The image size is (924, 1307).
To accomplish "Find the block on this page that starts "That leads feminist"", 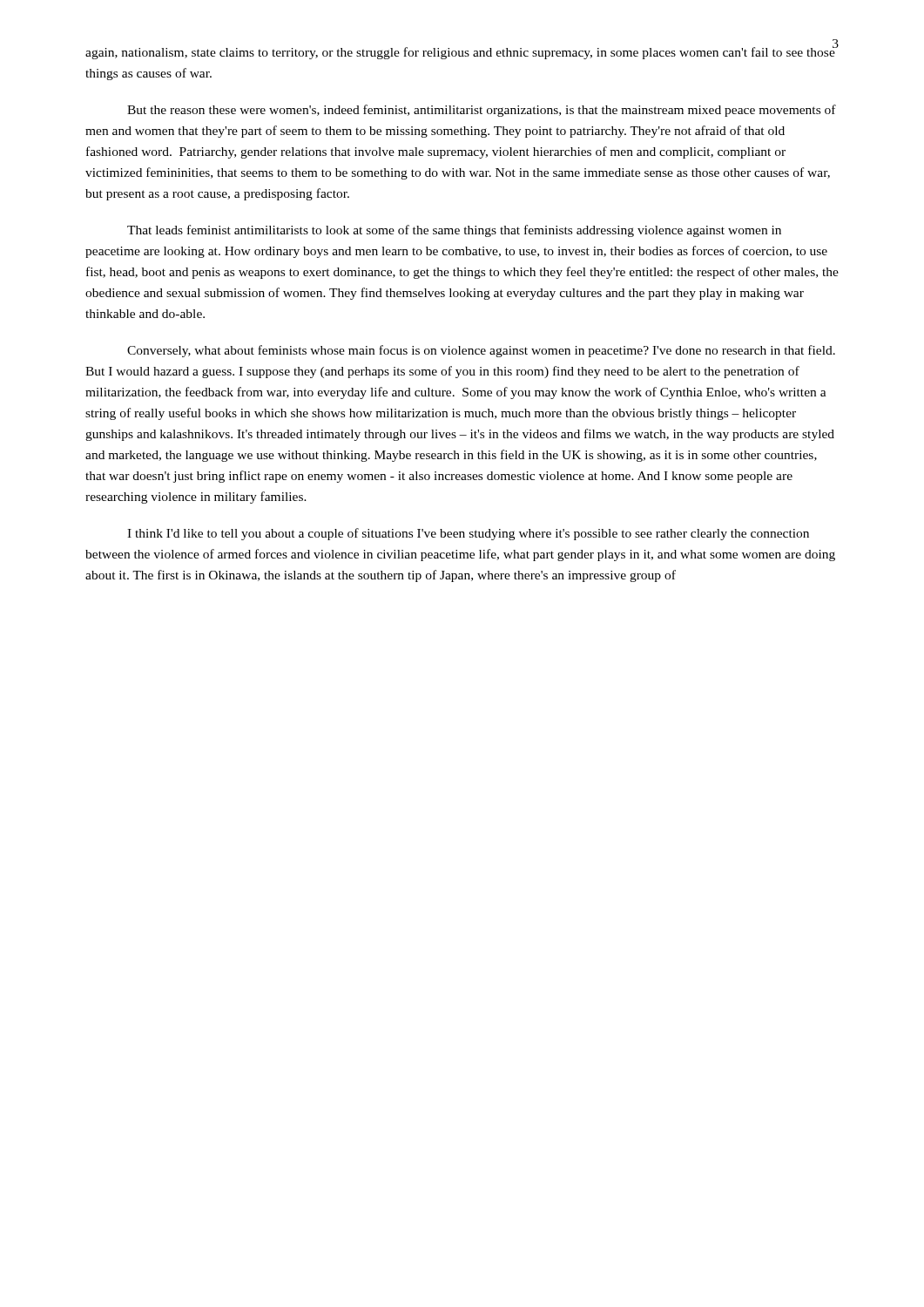I will 462,272.
